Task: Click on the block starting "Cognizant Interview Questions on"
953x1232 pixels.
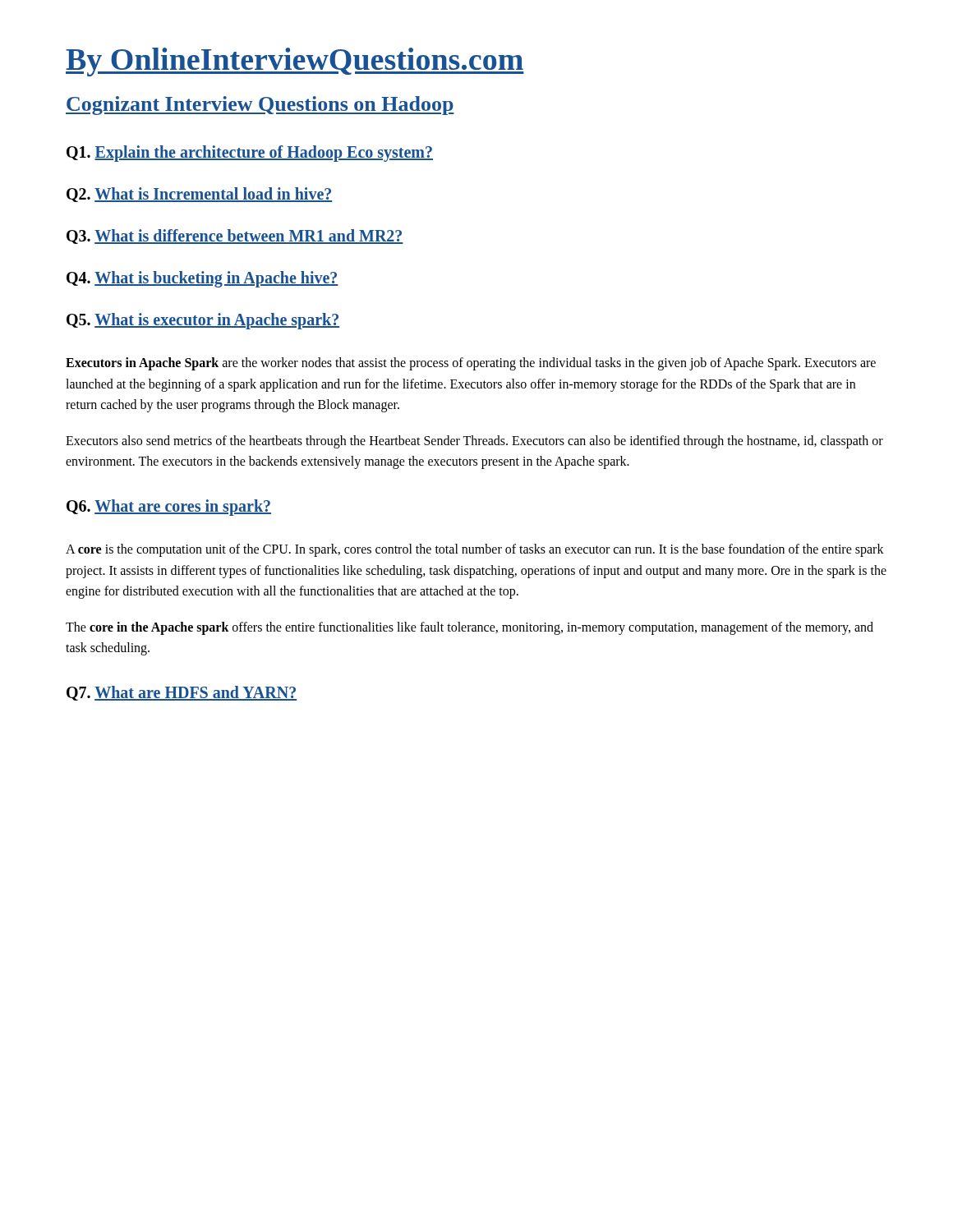Action: (x=260, y=106)
